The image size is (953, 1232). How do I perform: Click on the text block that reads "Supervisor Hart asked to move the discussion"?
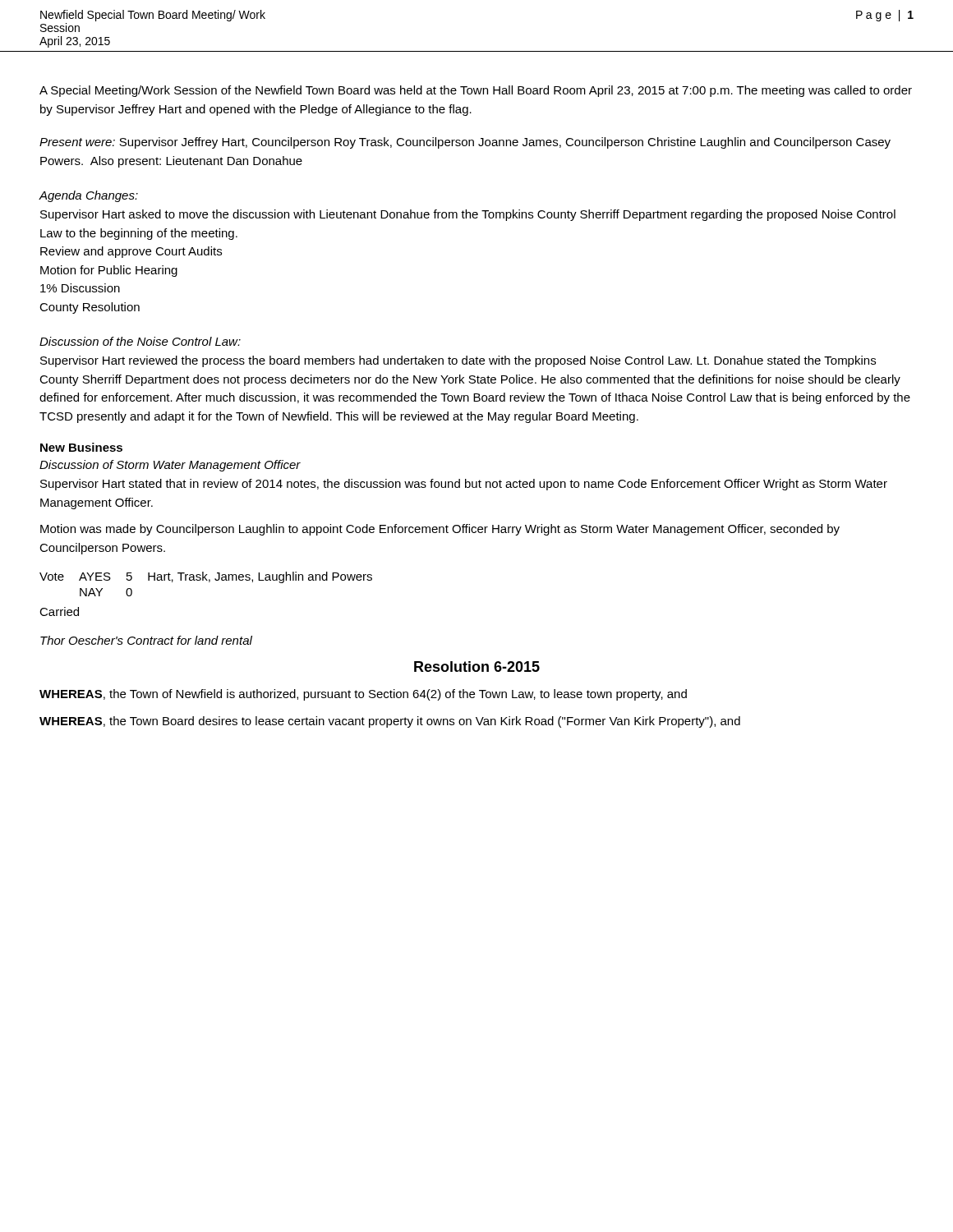tap(468, 215)
